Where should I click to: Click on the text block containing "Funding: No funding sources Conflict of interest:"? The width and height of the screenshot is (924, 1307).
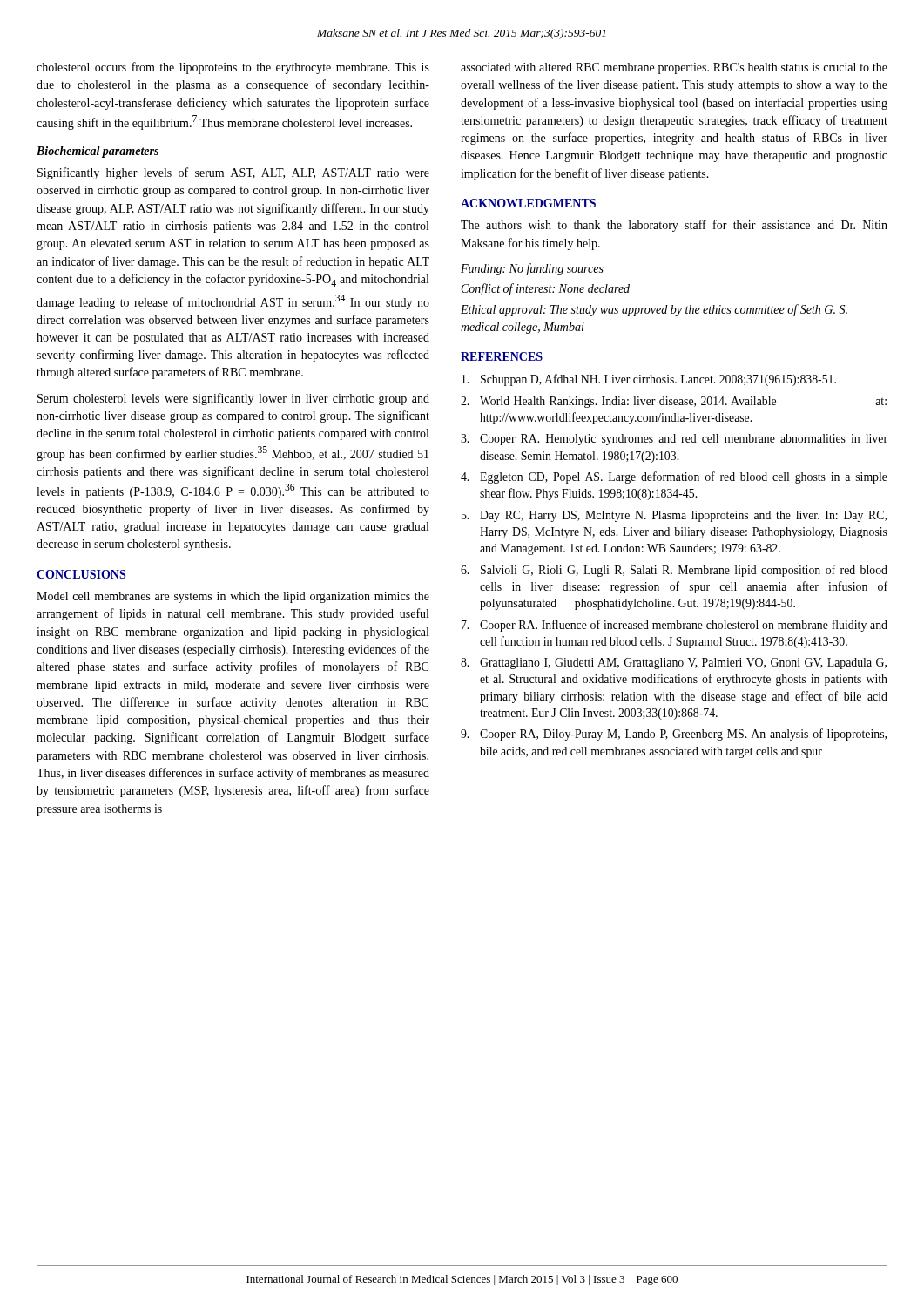point(674,298)
